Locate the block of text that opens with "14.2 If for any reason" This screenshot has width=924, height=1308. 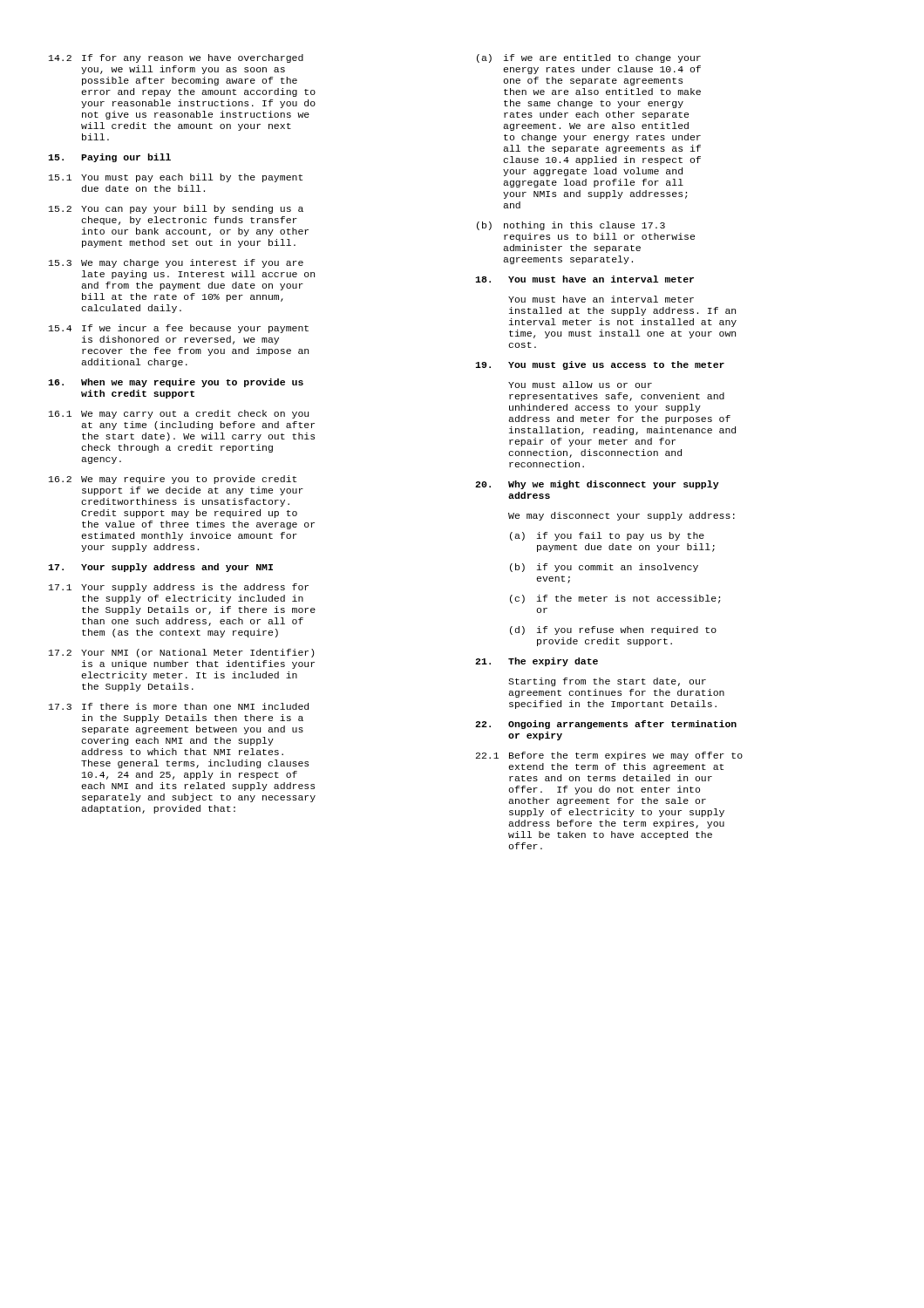244,98
